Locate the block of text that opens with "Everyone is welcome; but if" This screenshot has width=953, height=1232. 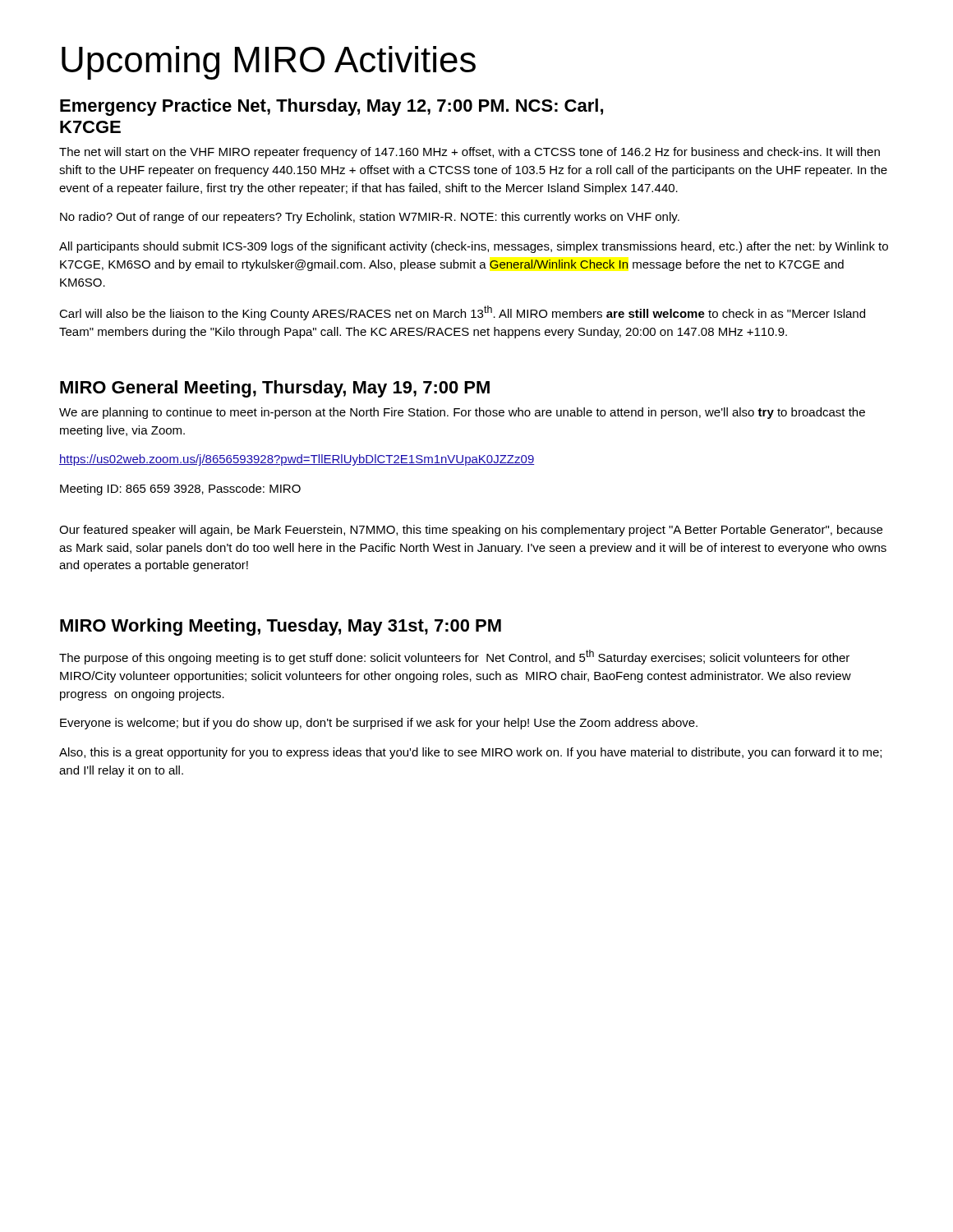pyautogui.click(x=476, y=723)
